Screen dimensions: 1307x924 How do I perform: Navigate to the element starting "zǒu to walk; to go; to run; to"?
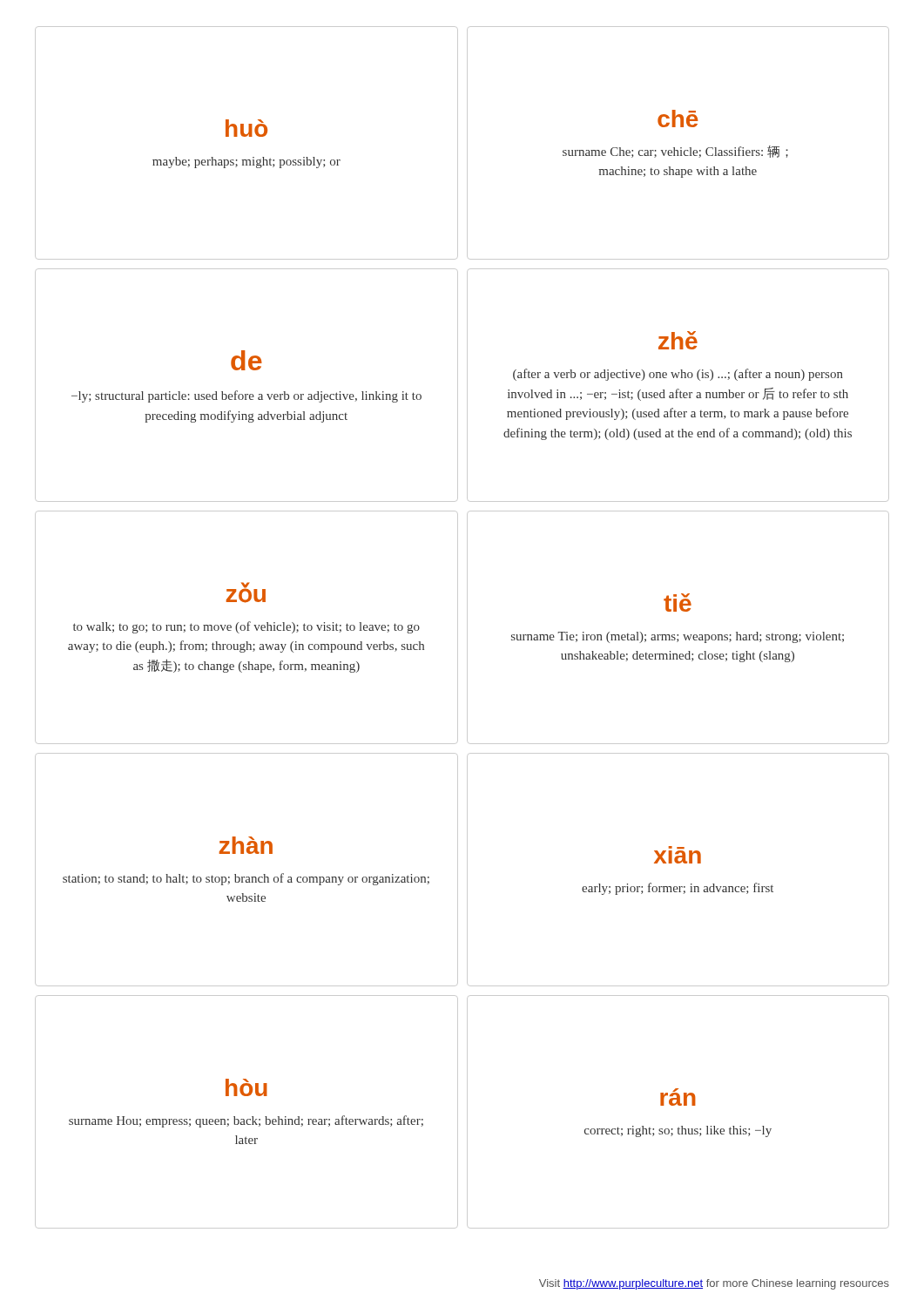tap(246, 627)
